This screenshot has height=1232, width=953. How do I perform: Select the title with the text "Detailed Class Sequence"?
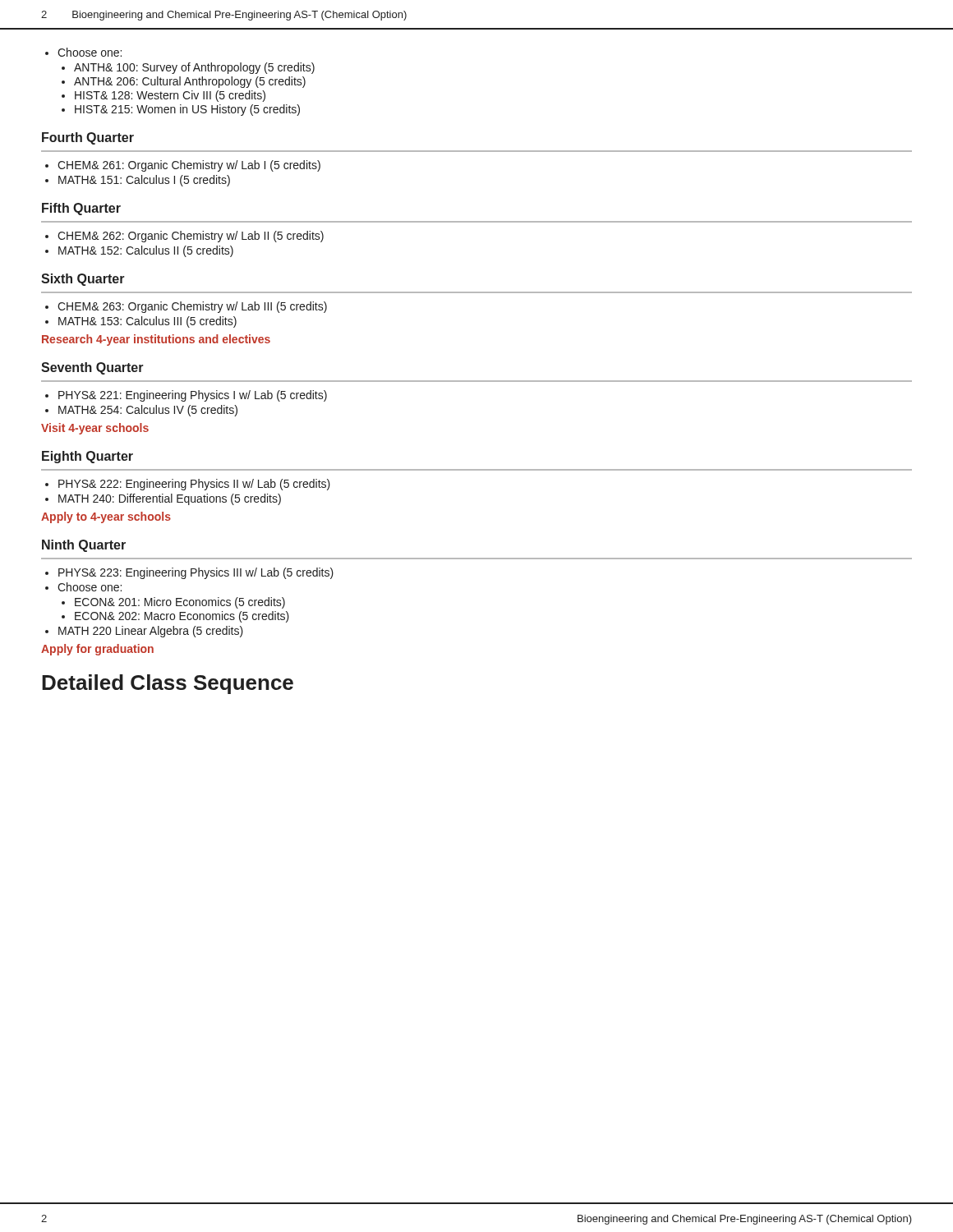[168, 683]
